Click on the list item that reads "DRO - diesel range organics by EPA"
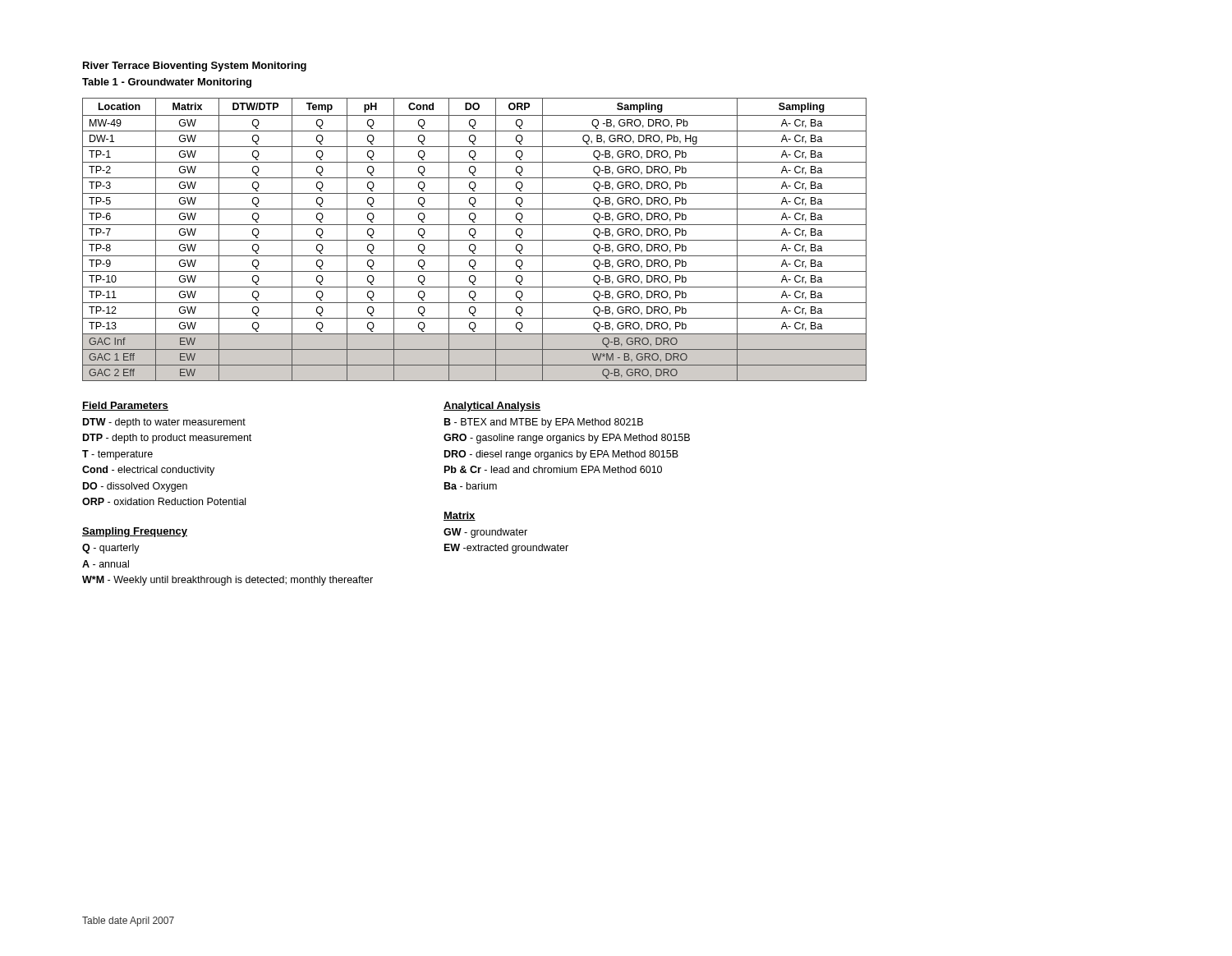This screenshot has width=1232, height=956. click(561, 454)
